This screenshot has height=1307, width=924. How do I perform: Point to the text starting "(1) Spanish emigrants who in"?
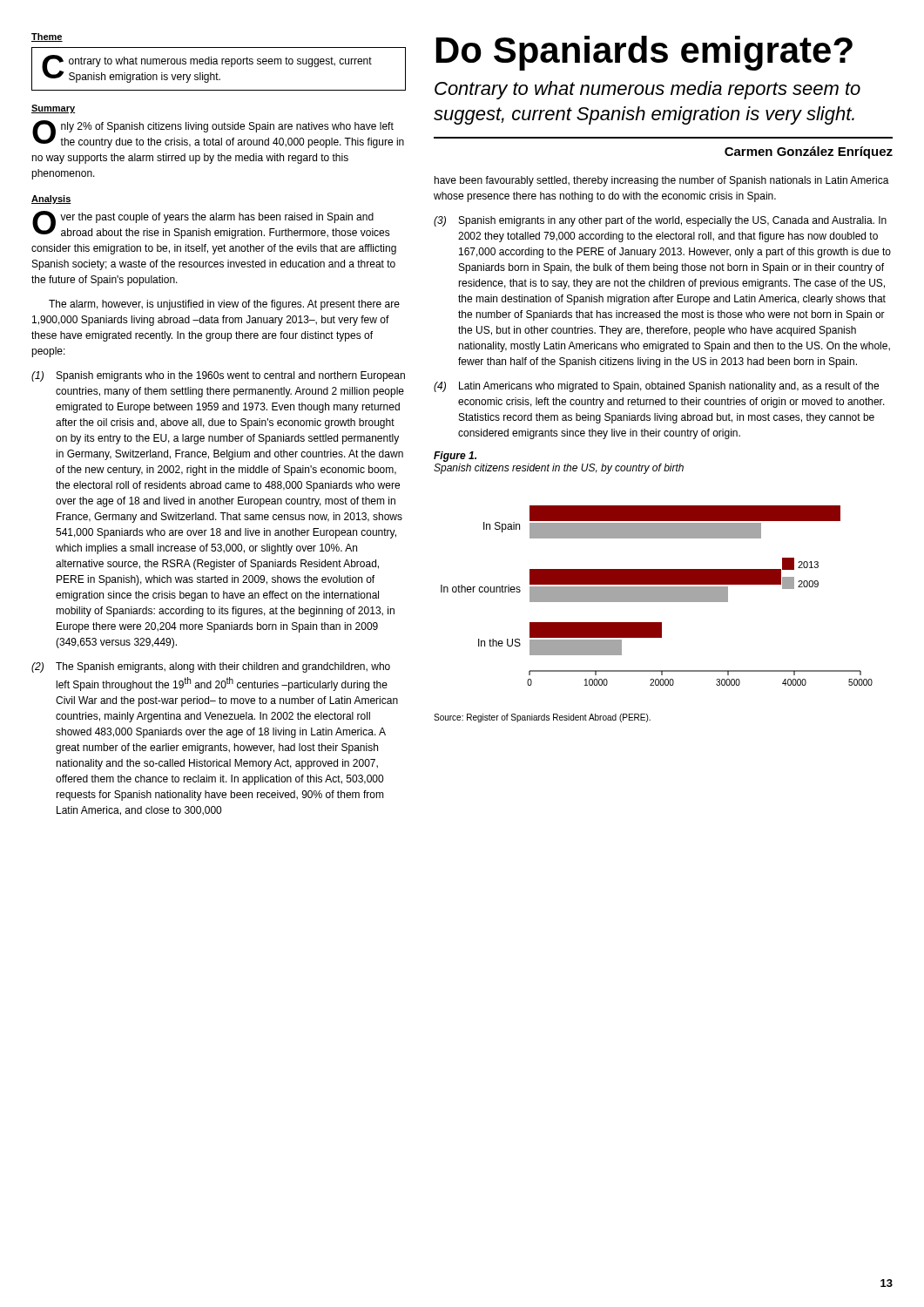(x=219, y=509)
